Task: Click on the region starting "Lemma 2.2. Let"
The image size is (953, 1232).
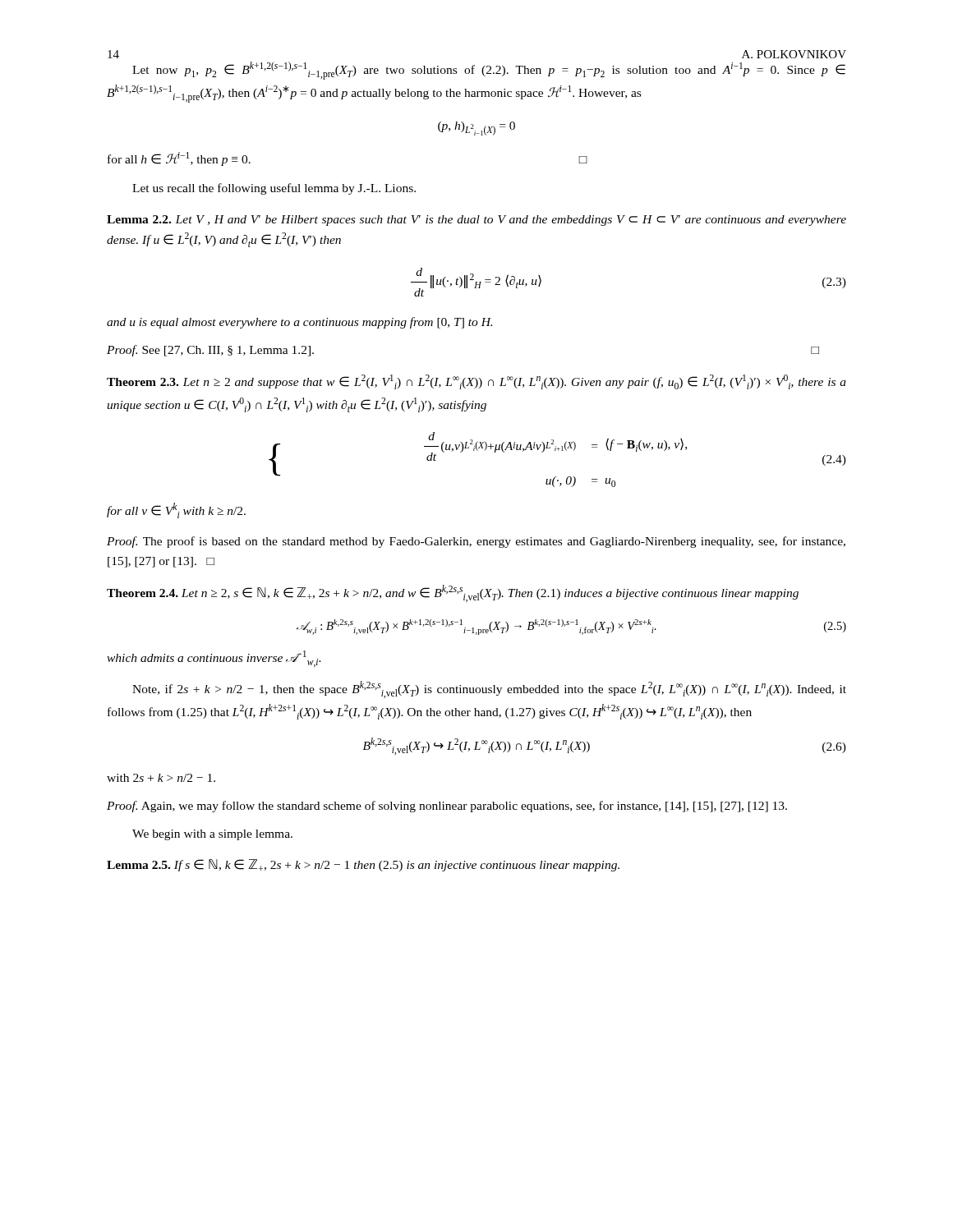Action: pyautogui.click(x=476, y=231)
